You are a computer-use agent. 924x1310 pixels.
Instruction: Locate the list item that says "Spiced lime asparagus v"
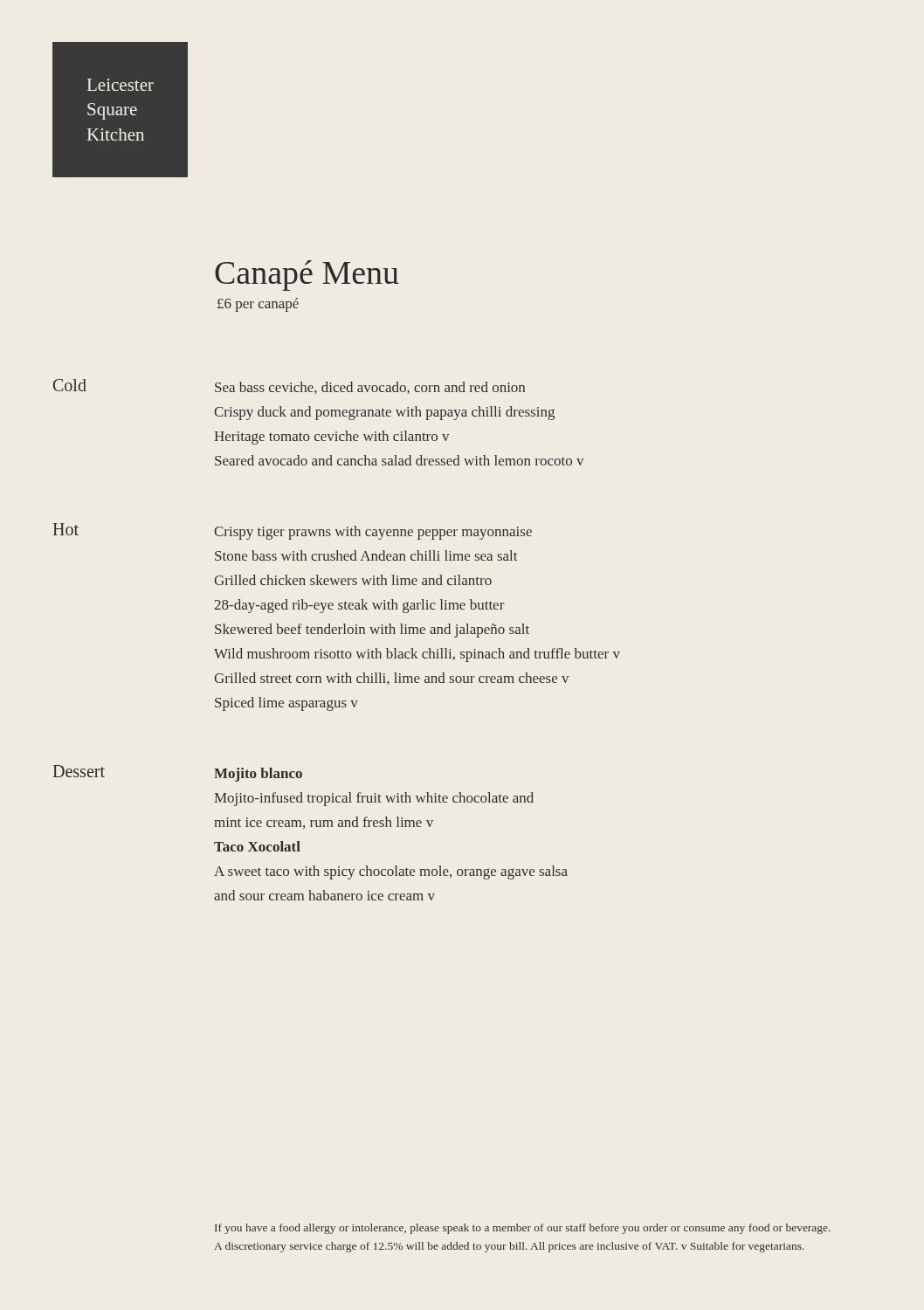pyautogui.click(x=286, y=703)
